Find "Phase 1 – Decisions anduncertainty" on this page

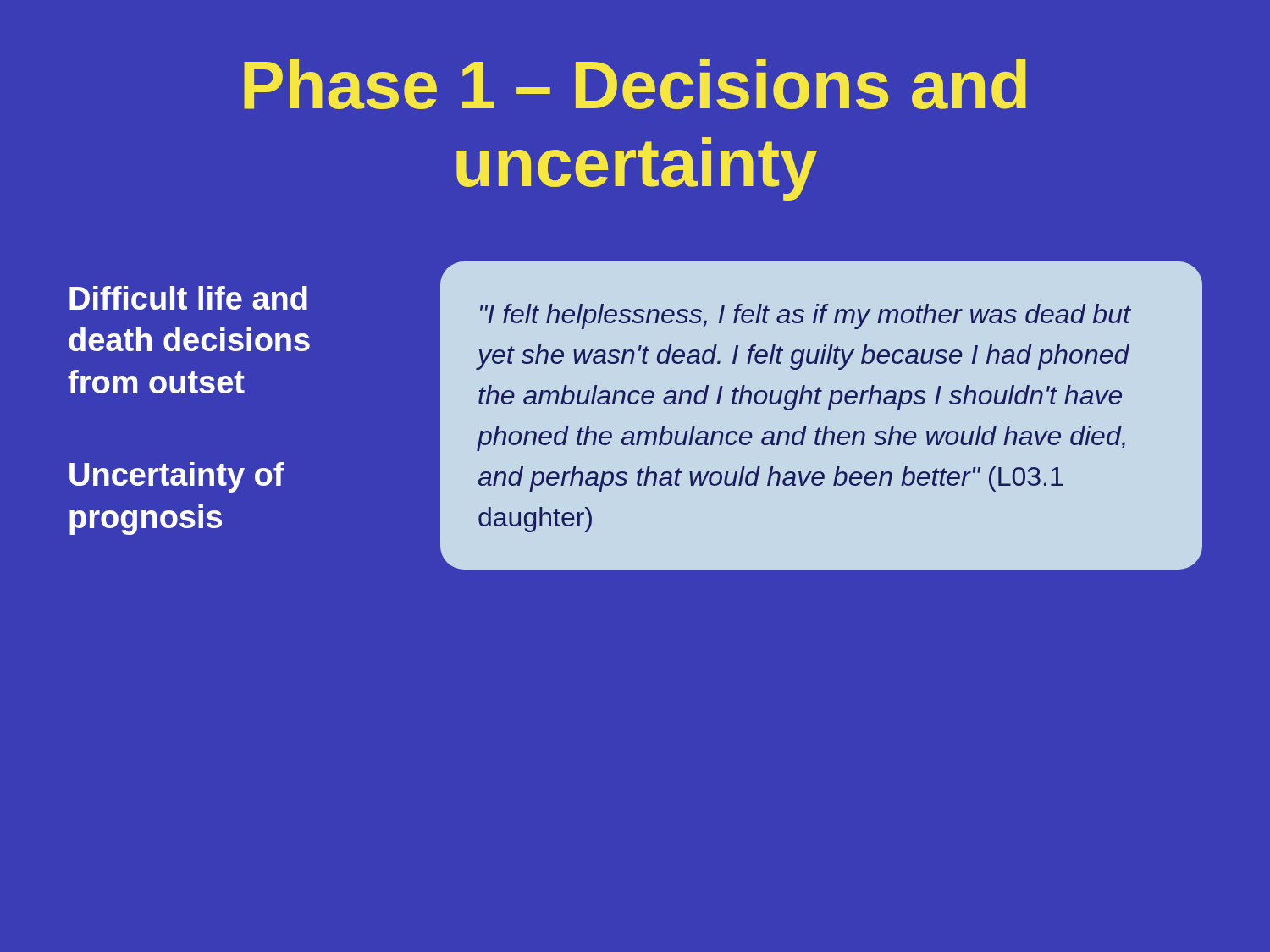coord(635,124)
